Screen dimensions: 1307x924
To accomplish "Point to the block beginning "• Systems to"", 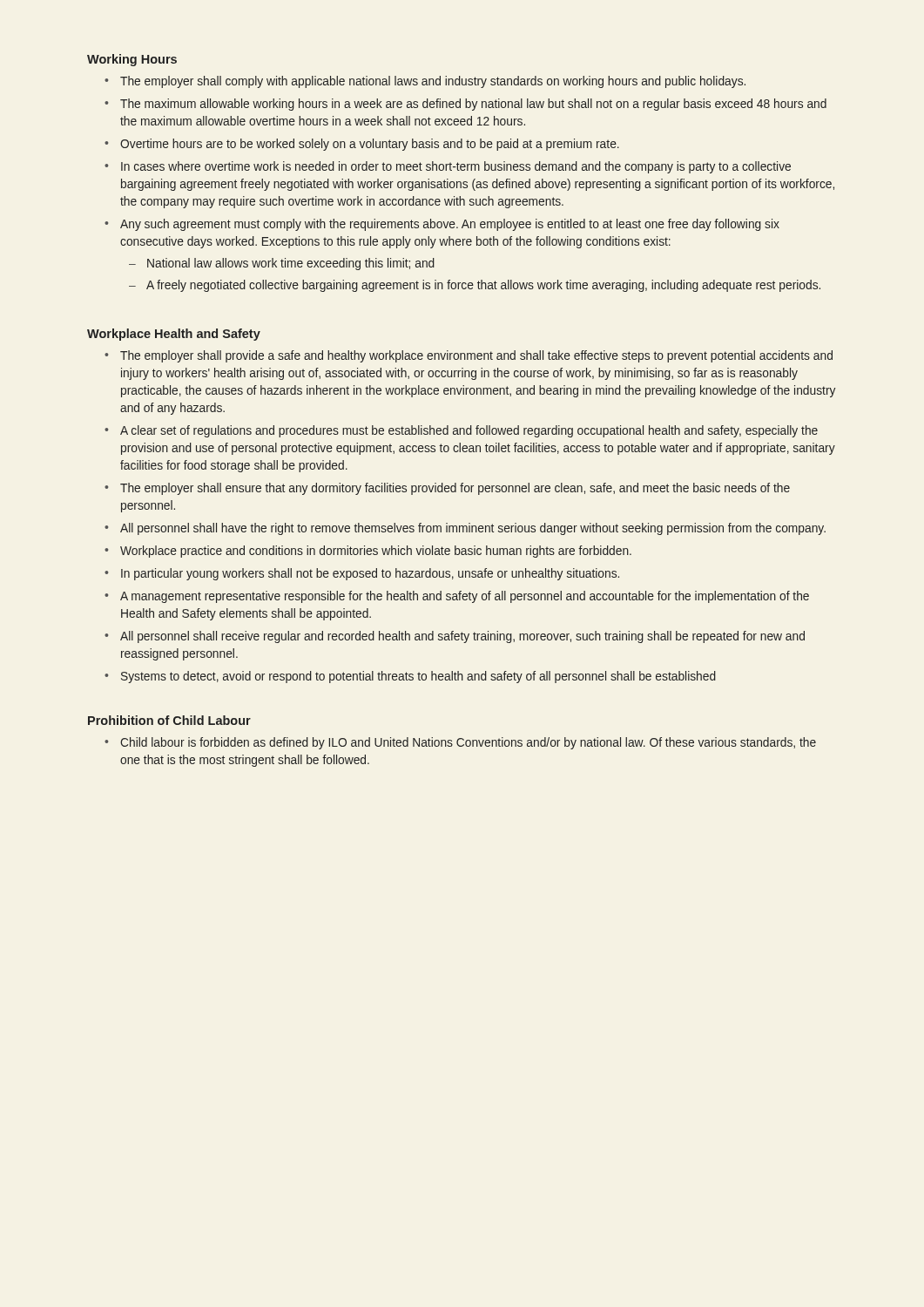I will click(471, 677).
